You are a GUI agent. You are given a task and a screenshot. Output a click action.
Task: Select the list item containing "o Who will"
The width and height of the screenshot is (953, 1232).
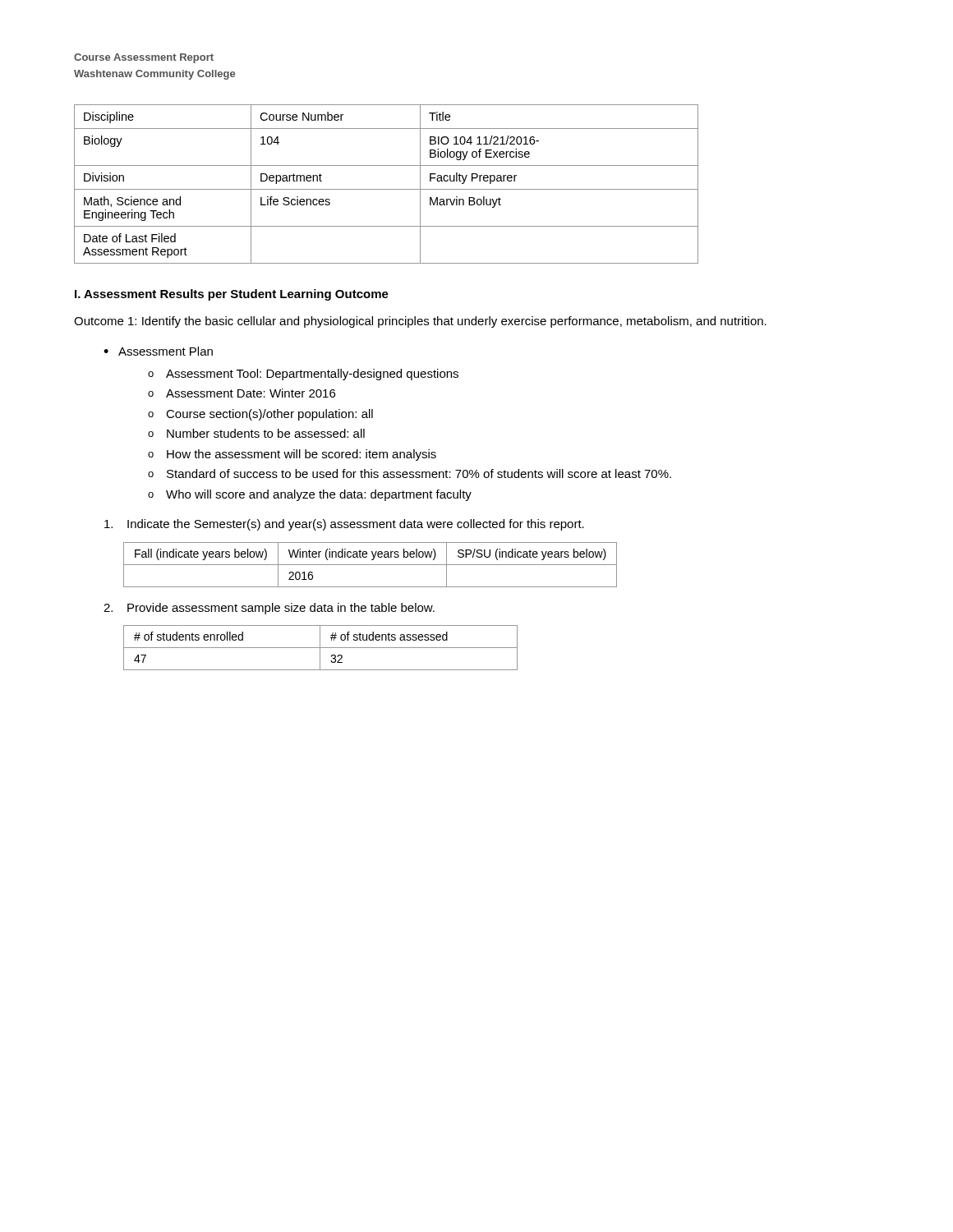[310, 495]
